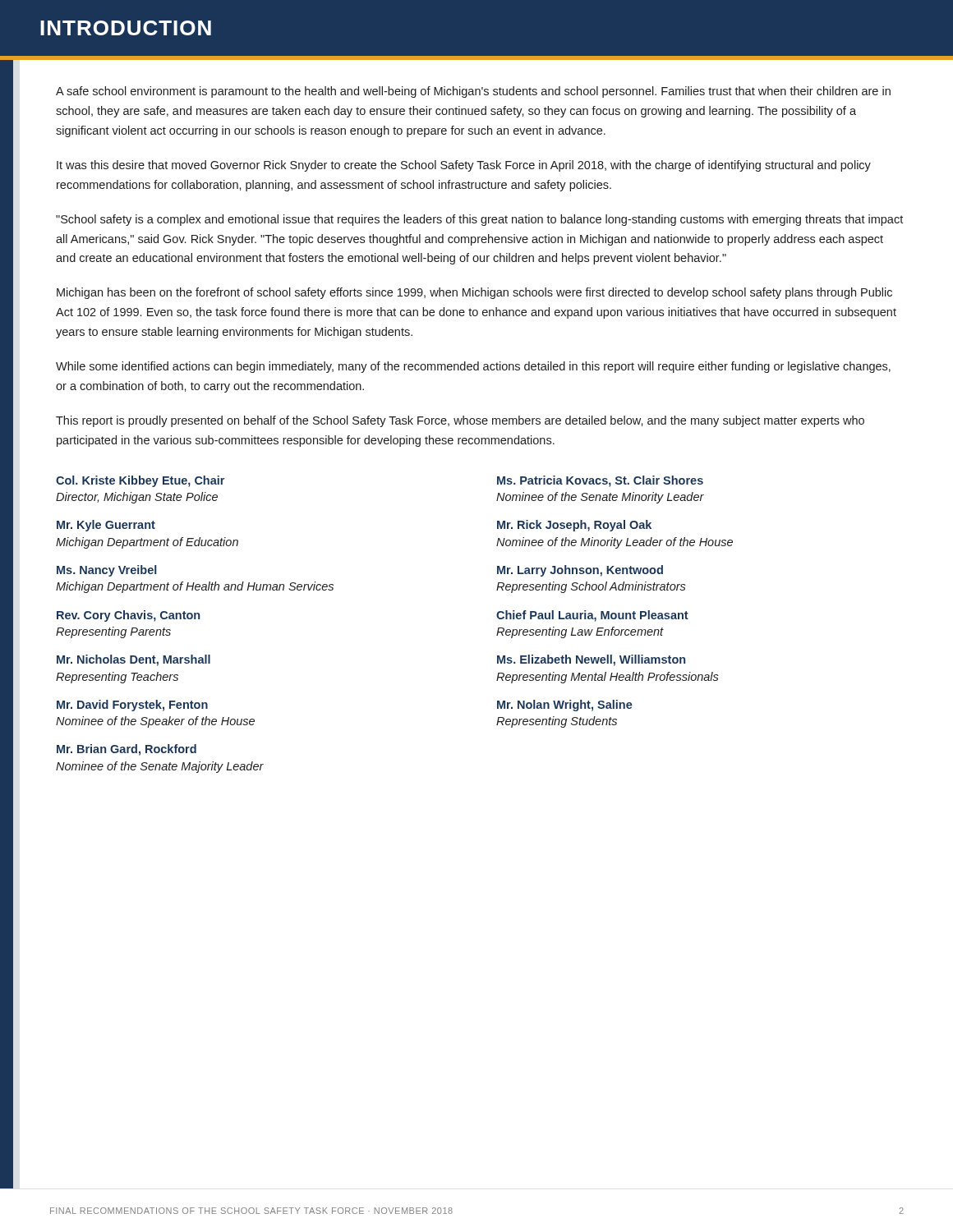
Task: Find the block on this page that starts "Col. Kriste Kibbey Etue, Chair Director, Michigan State"
Action: 140,481
